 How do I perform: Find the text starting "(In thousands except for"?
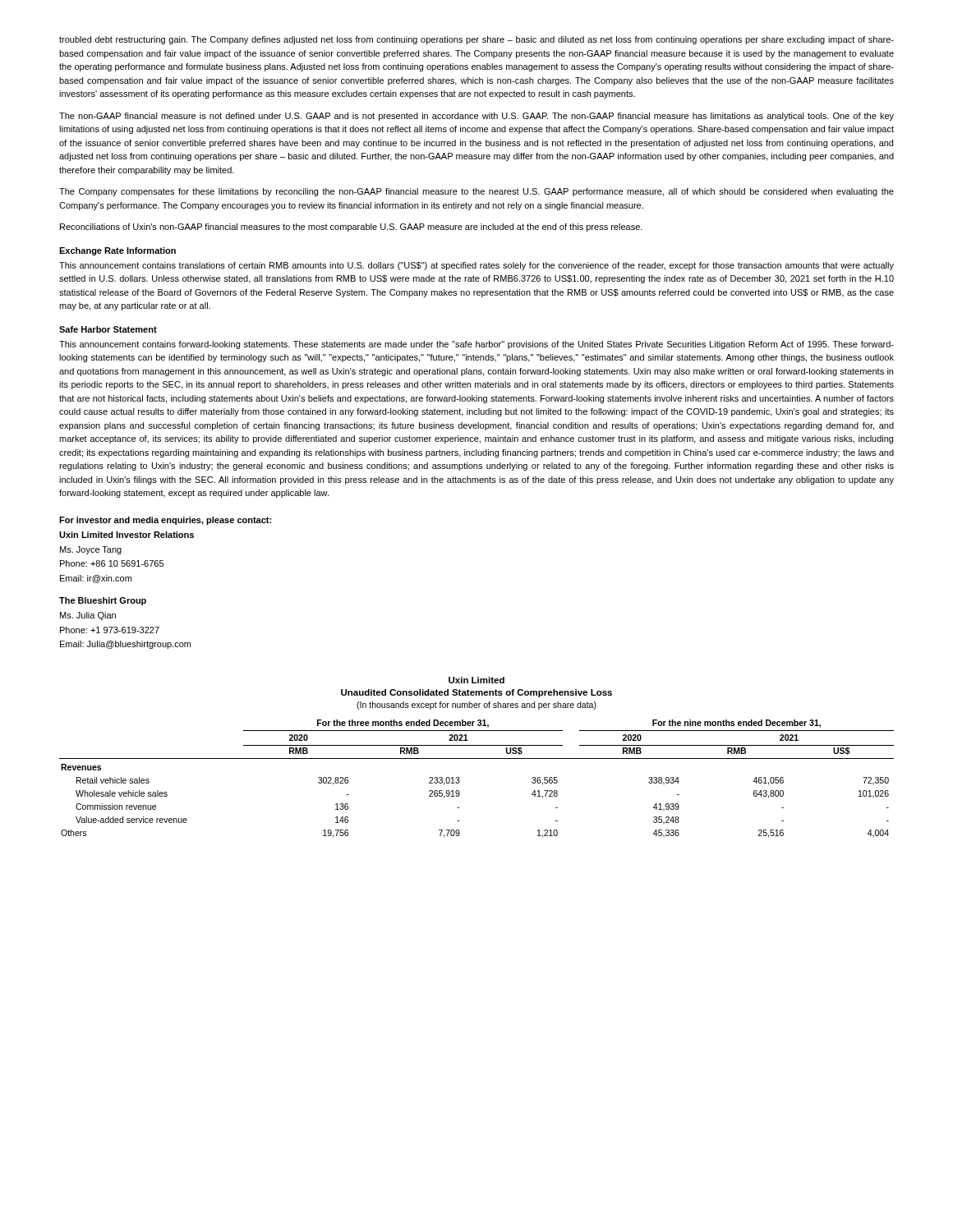coord(476,704)
